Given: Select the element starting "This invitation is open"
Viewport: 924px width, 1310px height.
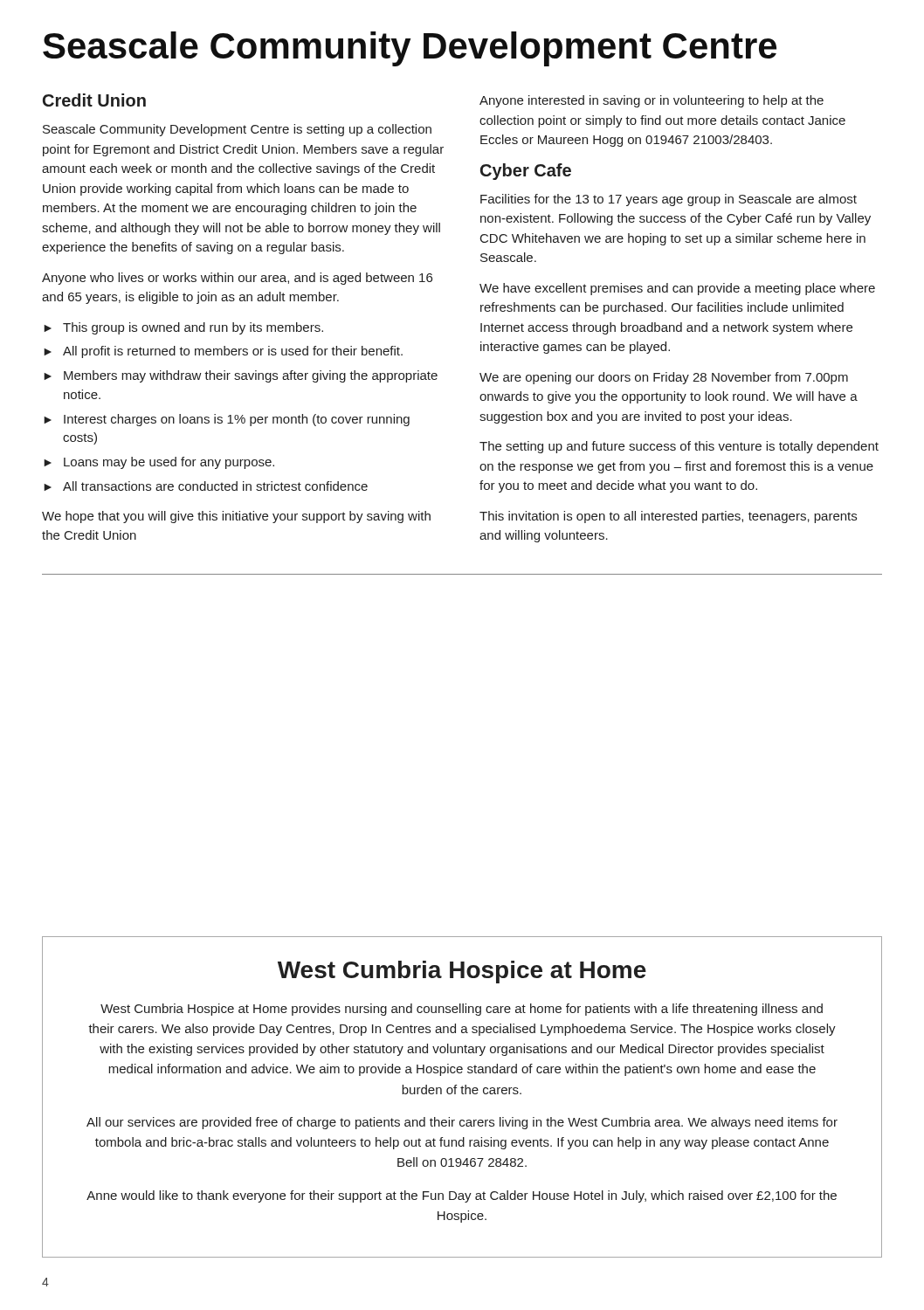Looking at the screenshot, I should [x=668, y=525].
